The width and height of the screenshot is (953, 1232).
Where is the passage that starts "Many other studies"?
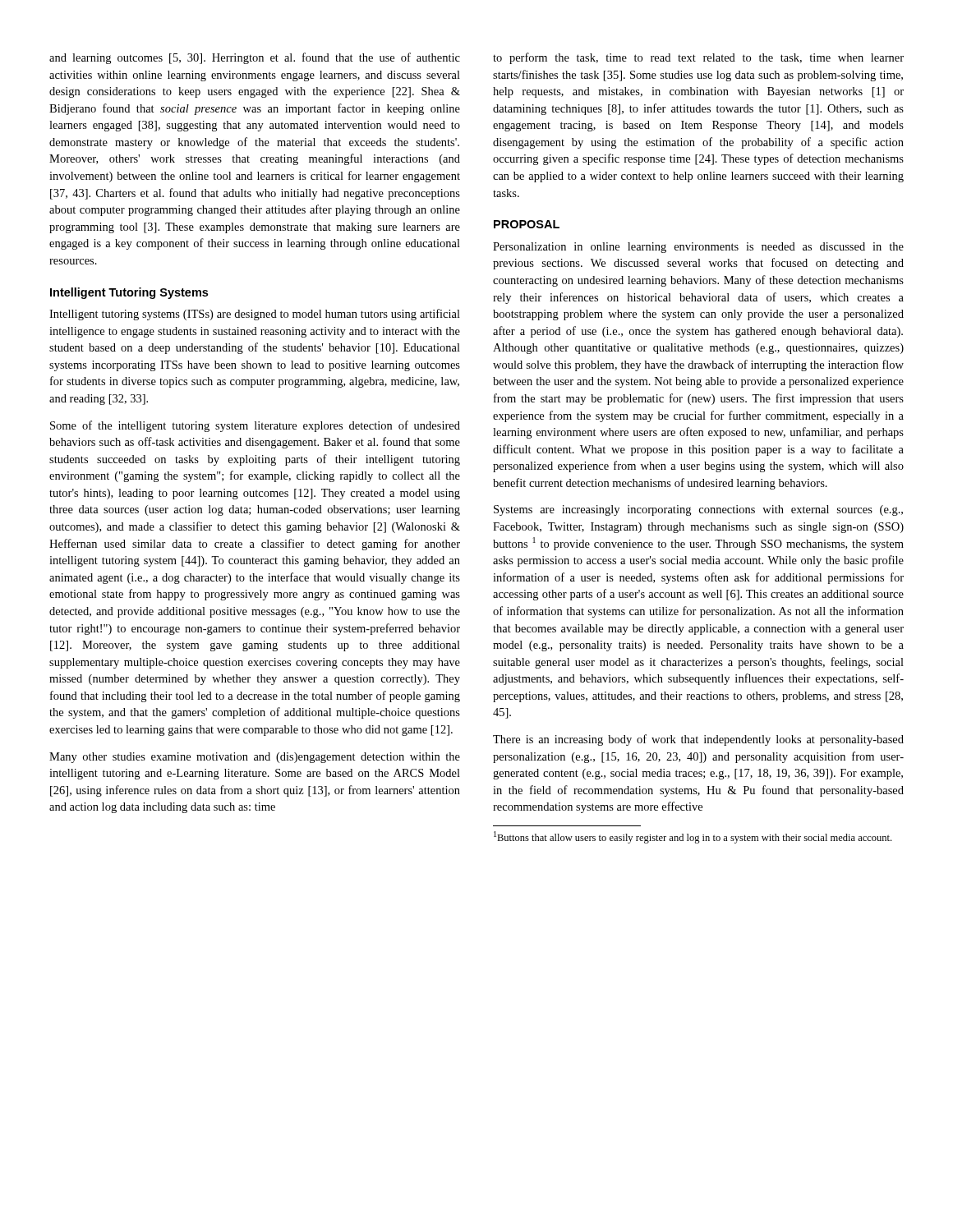point(255,781)
